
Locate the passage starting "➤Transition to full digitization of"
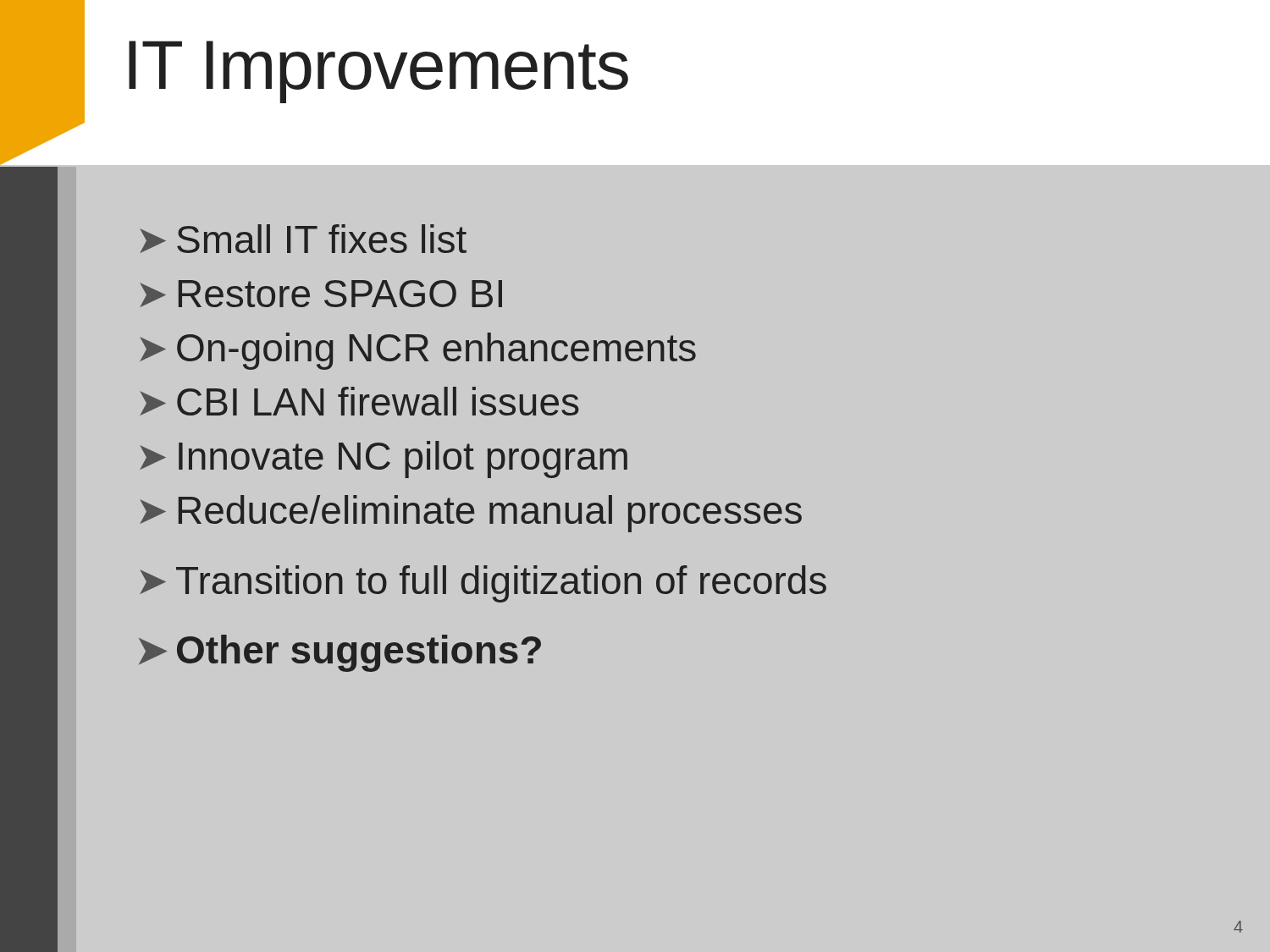click(x=482, y=580)
